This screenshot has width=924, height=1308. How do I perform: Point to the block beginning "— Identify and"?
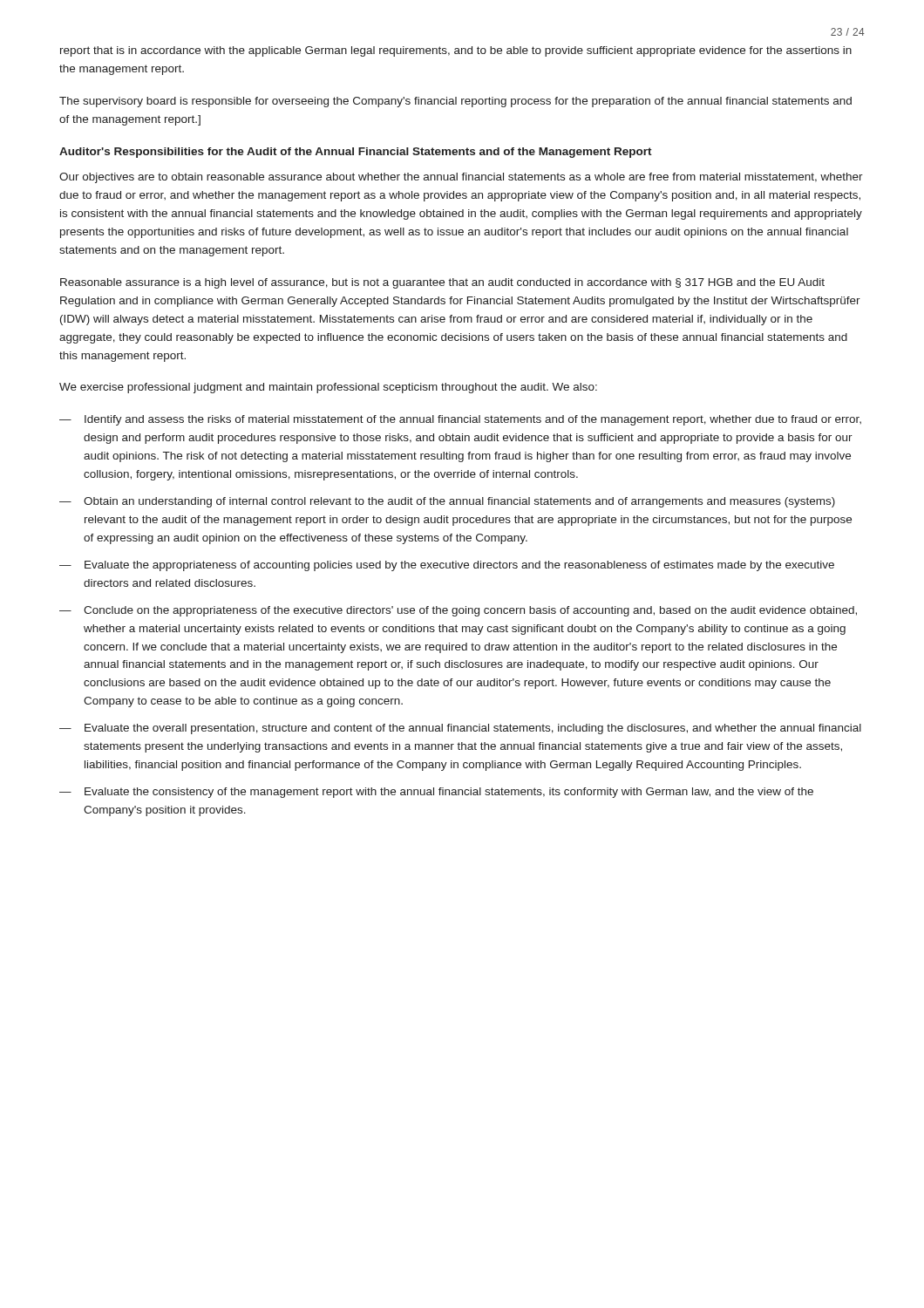pos(462,448)
